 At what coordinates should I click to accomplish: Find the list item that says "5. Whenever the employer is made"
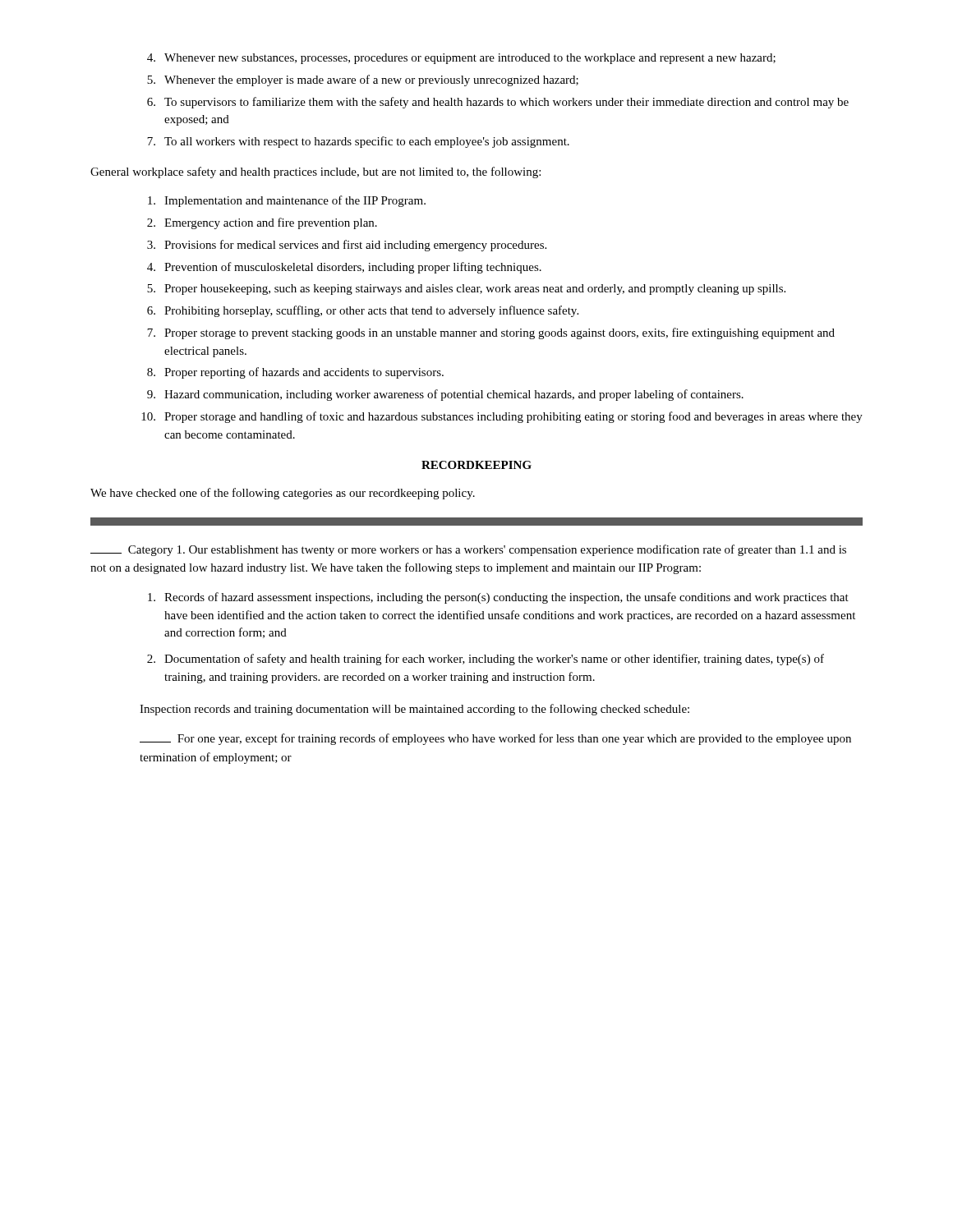coord(359,80)
